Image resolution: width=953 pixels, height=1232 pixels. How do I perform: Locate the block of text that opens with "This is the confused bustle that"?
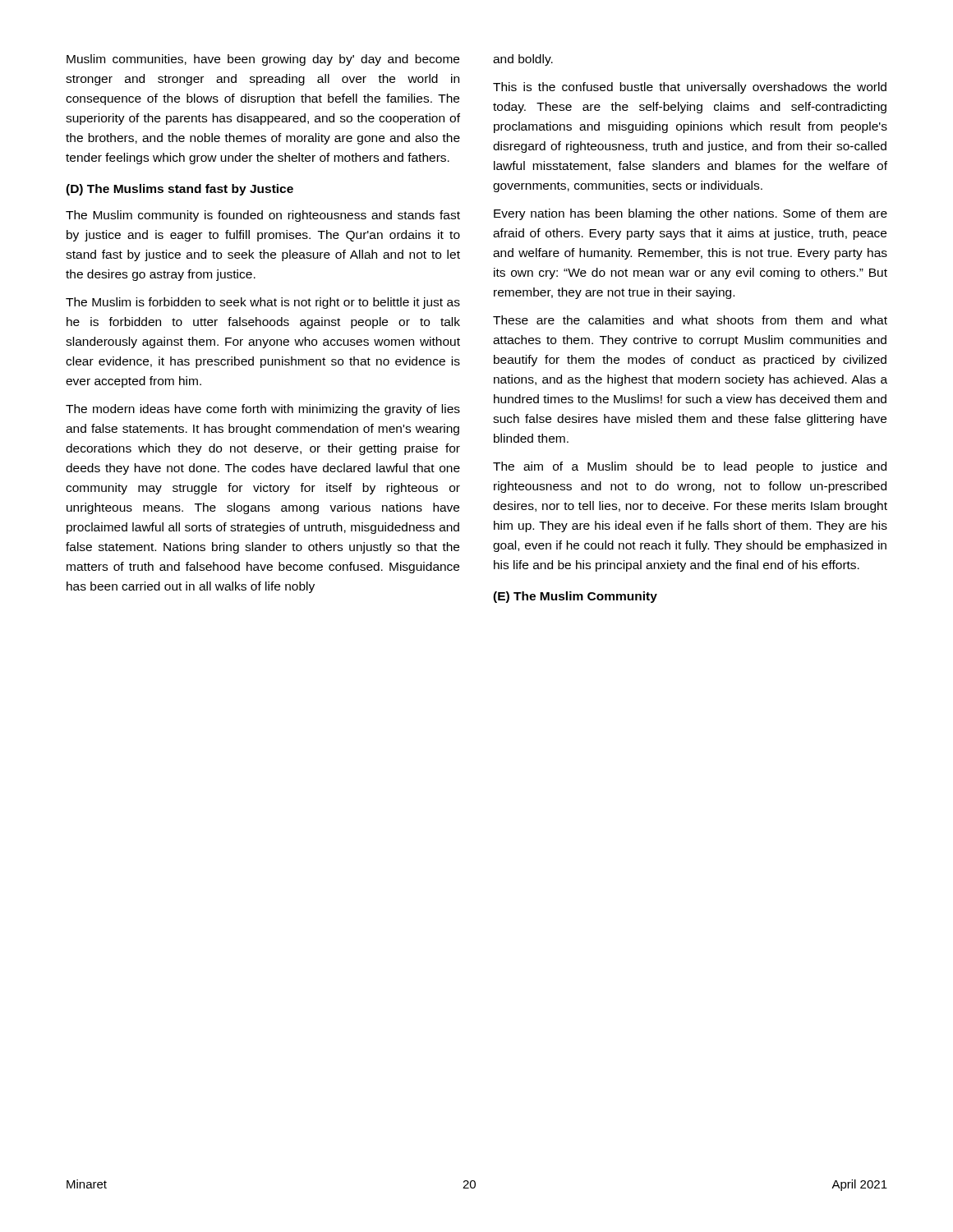point(690,136)
